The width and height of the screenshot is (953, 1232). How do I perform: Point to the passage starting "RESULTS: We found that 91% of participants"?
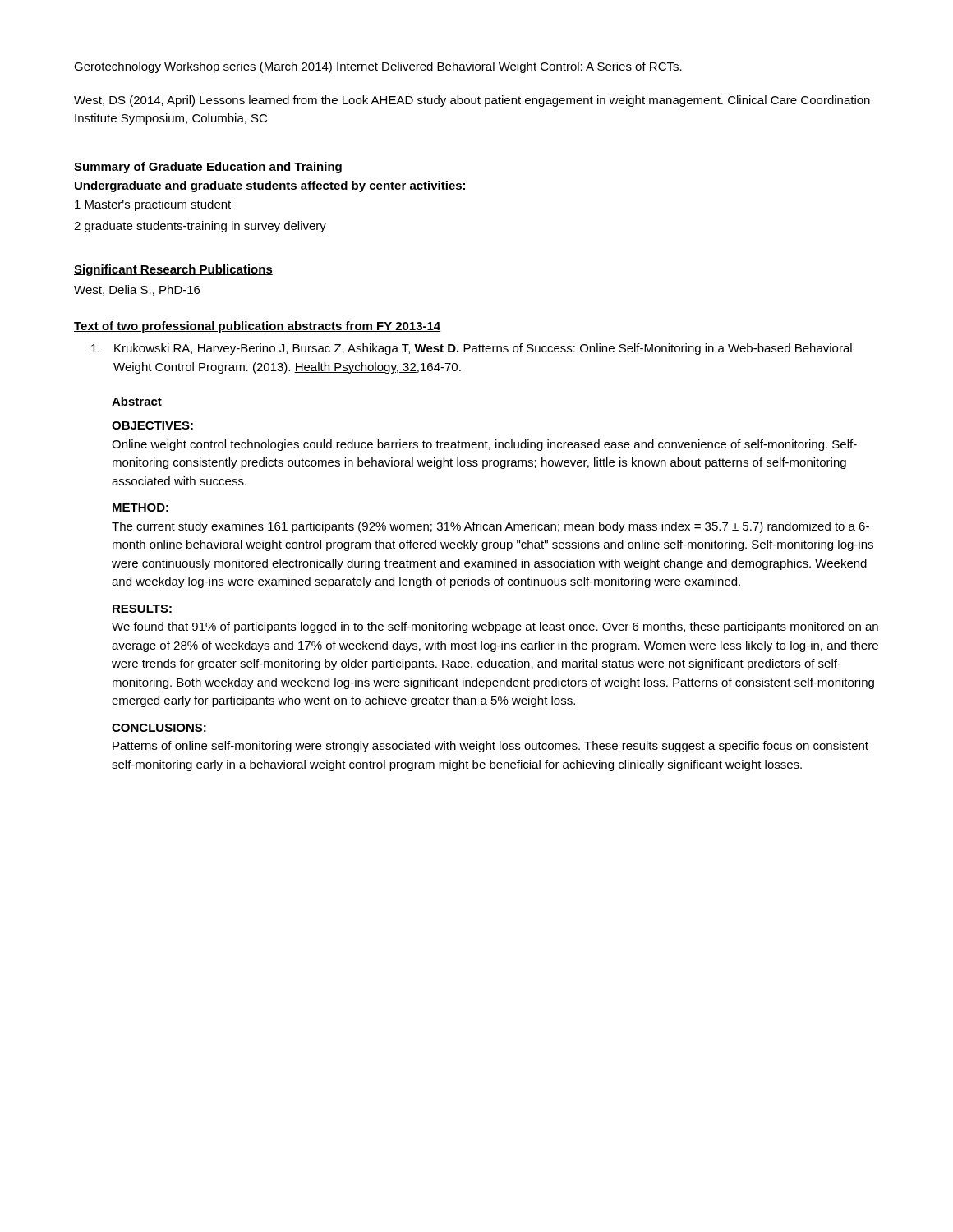495,654
